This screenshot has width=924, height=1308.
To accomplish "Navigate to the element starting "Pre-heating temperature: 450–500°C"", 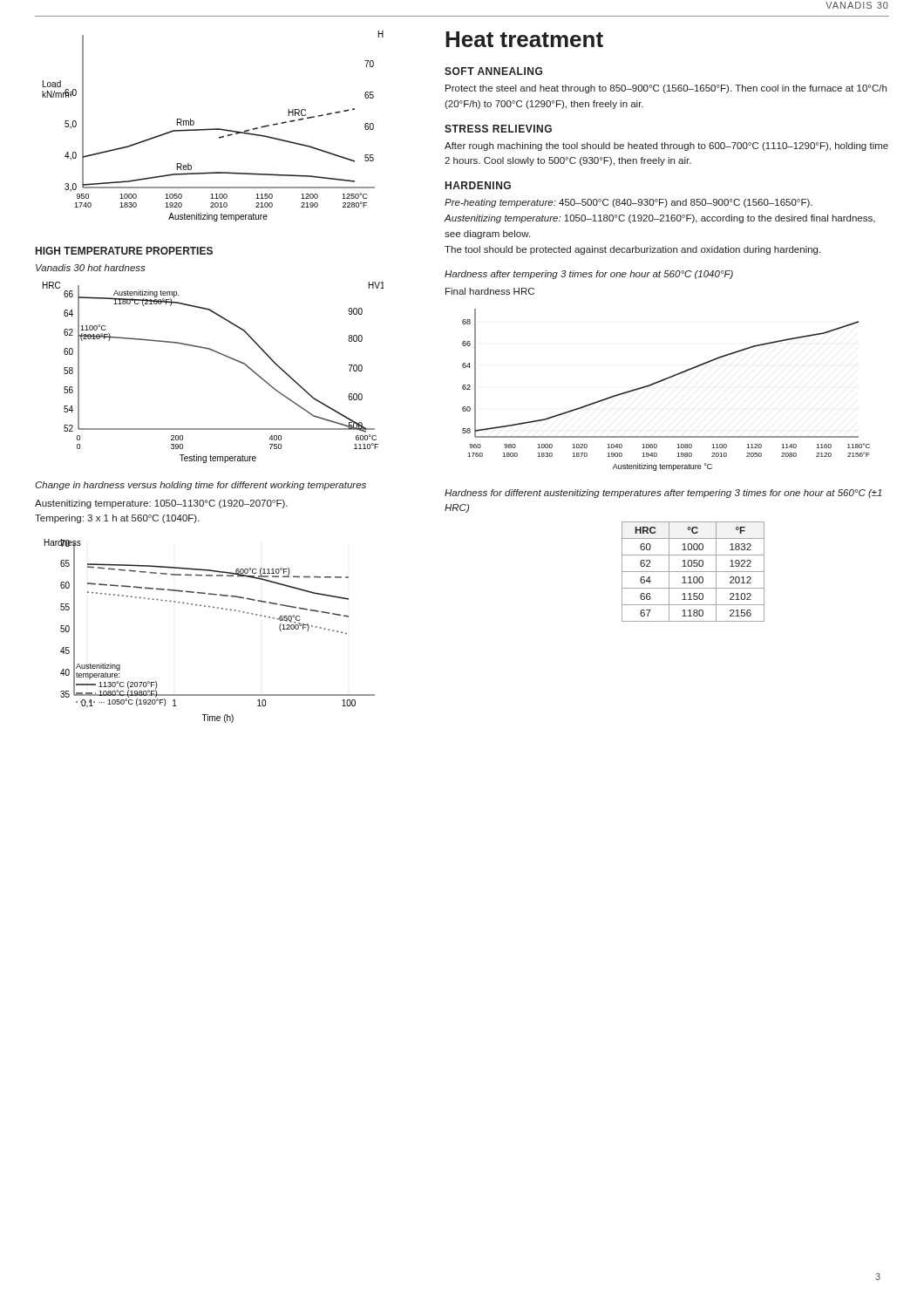I will (660, 226).
